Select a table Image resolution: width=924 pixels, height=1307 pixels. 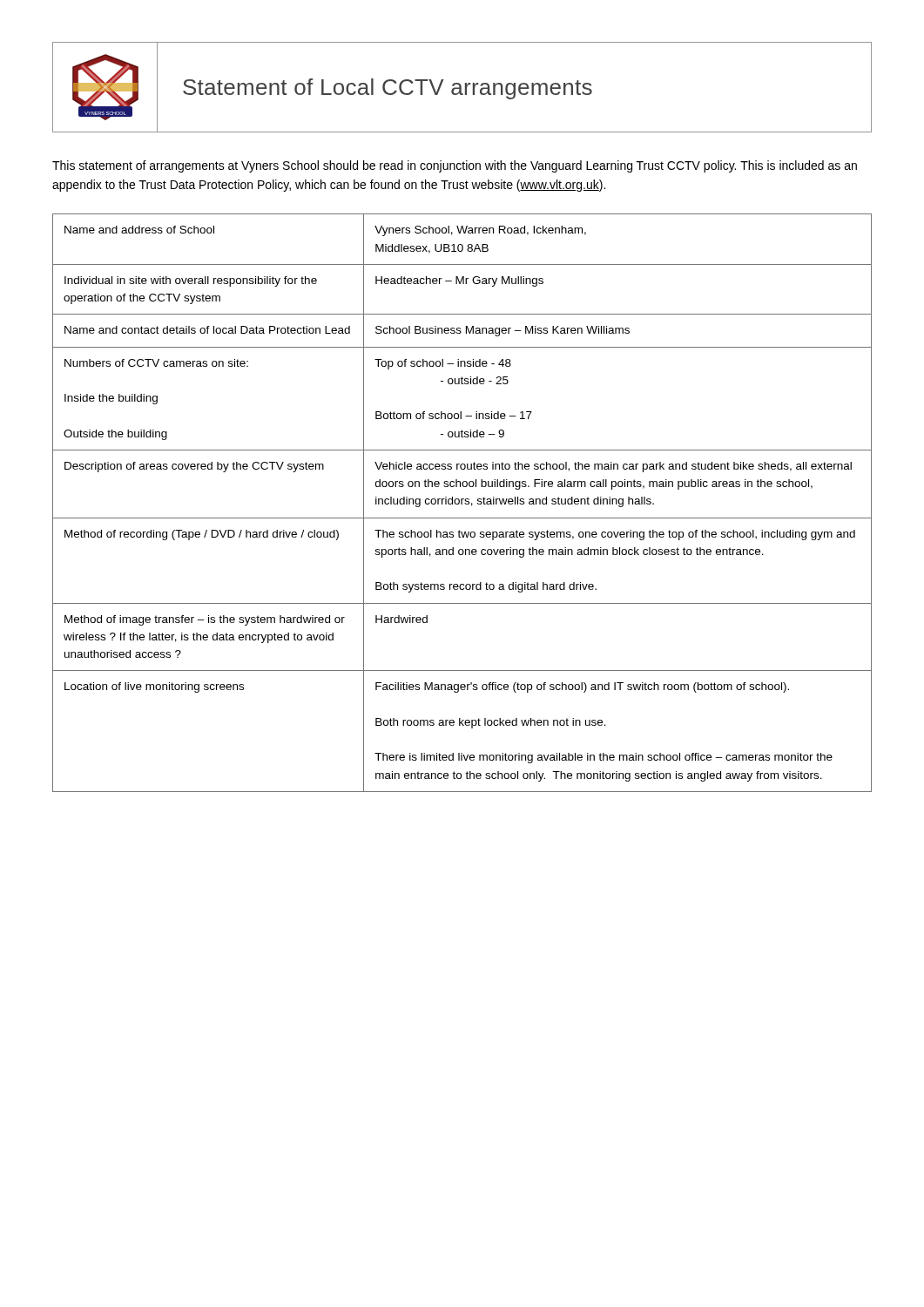coord(462,503)
